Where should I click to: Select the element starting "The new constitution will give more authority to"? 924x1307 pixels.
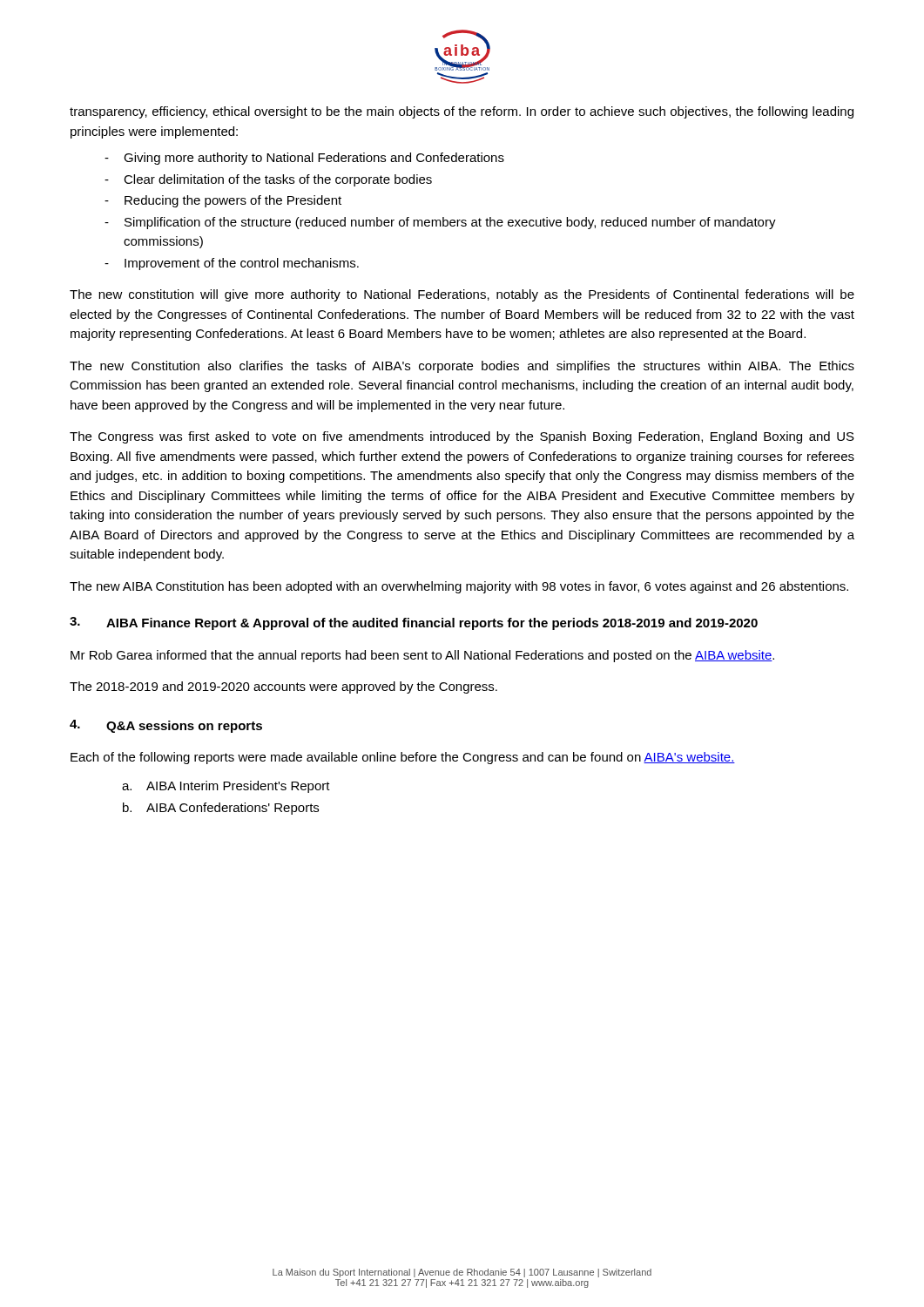(462, 314)
